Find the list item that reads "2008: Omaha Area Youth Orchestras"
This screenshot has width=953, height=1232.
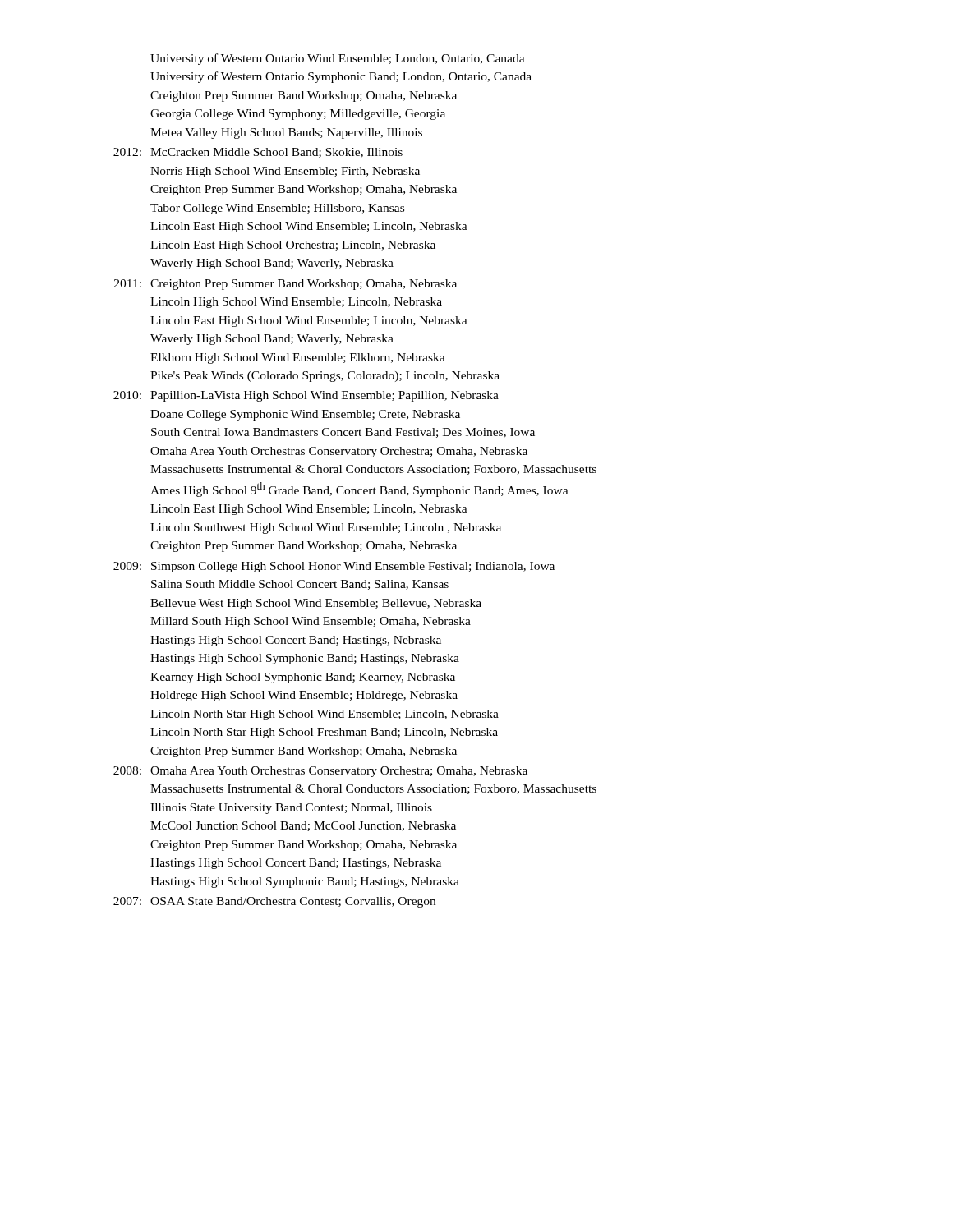point(320,772)
